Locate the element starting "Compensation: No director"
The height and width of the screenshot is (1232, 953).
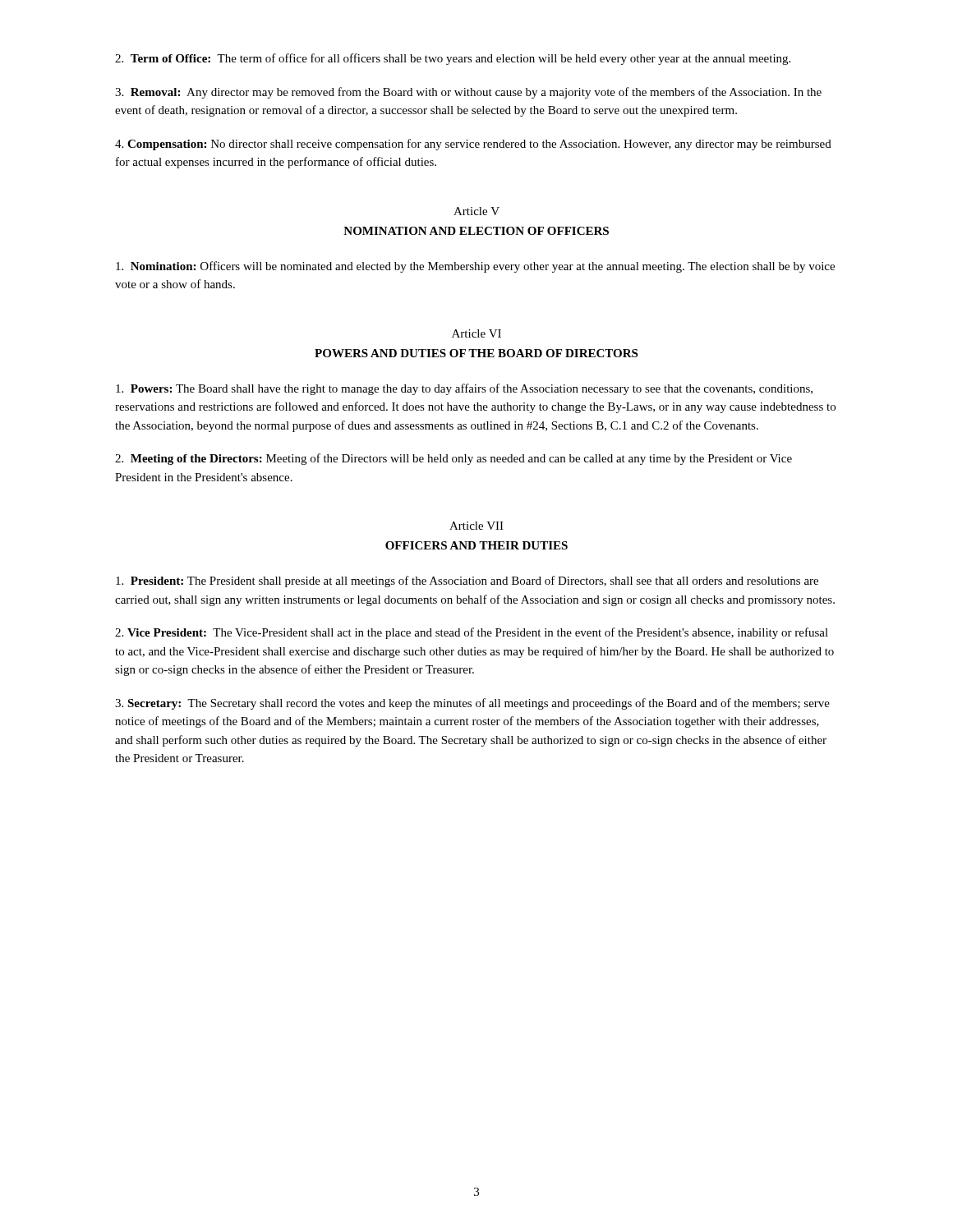(x=473, y=153)
